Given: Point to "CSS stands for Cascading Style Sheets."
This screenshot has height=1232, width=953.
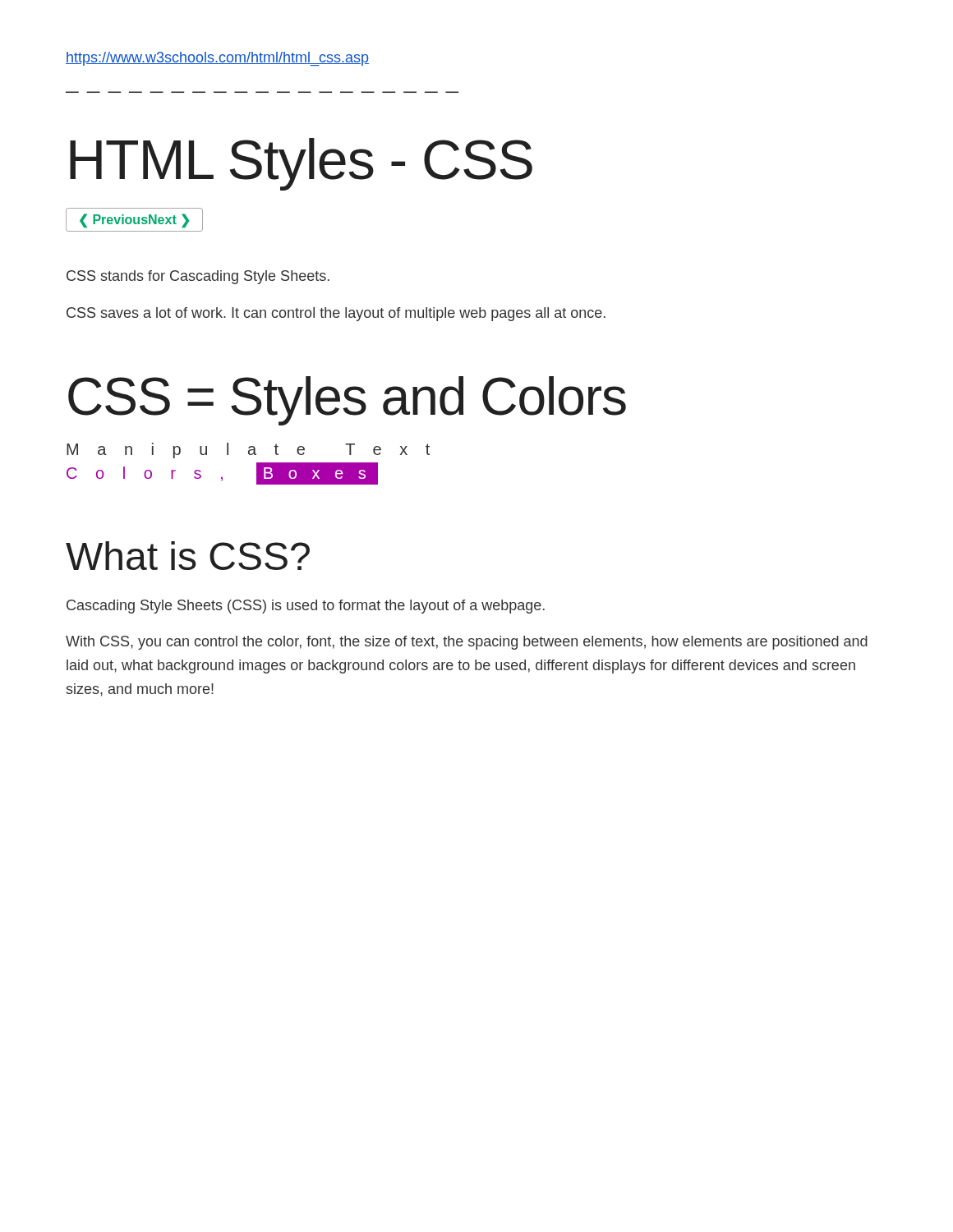Looking at the screenshot, I should [198, 276].
